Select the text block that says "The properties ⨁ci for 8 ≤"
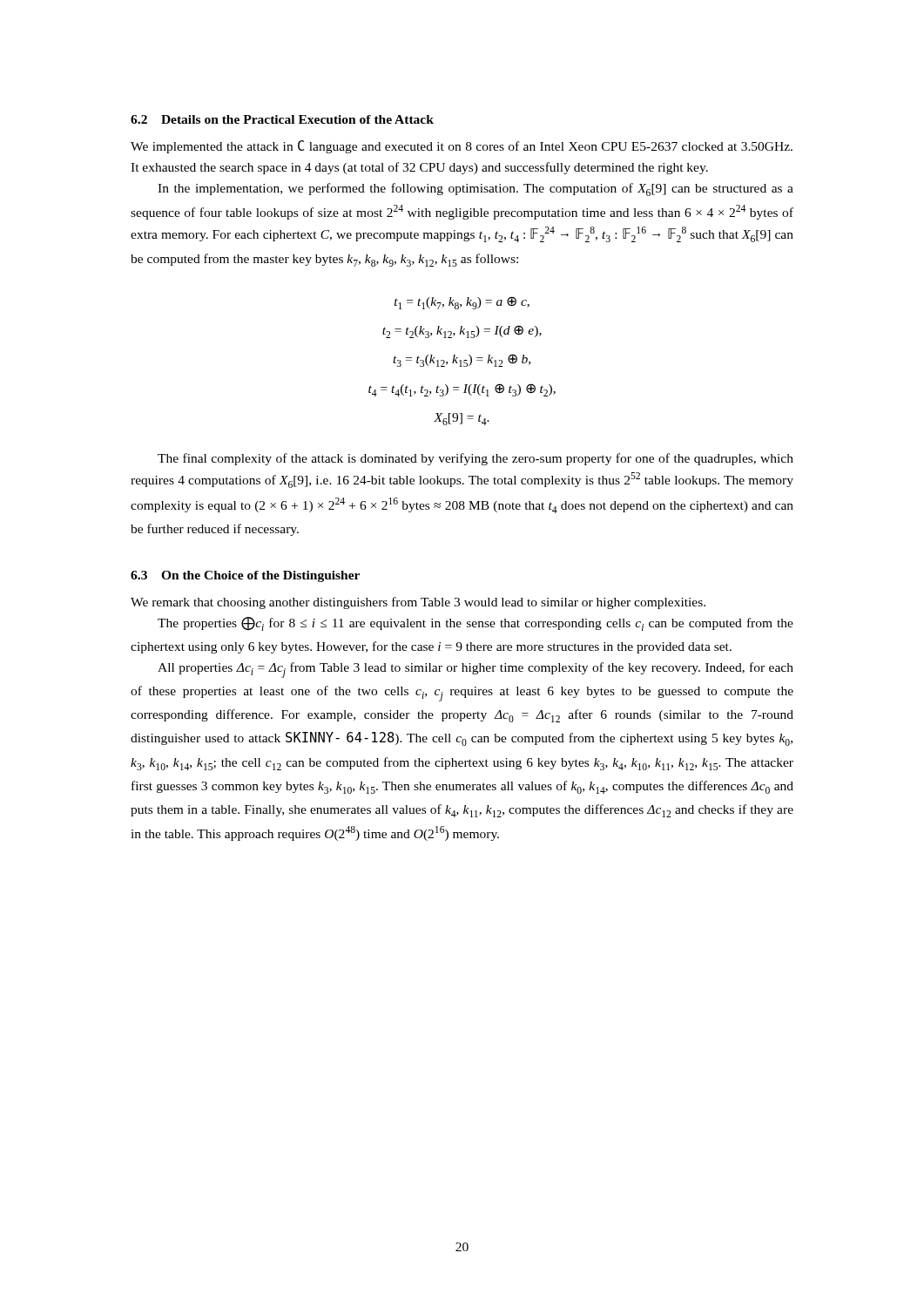The image size is (924, 1307). (462, 634)
